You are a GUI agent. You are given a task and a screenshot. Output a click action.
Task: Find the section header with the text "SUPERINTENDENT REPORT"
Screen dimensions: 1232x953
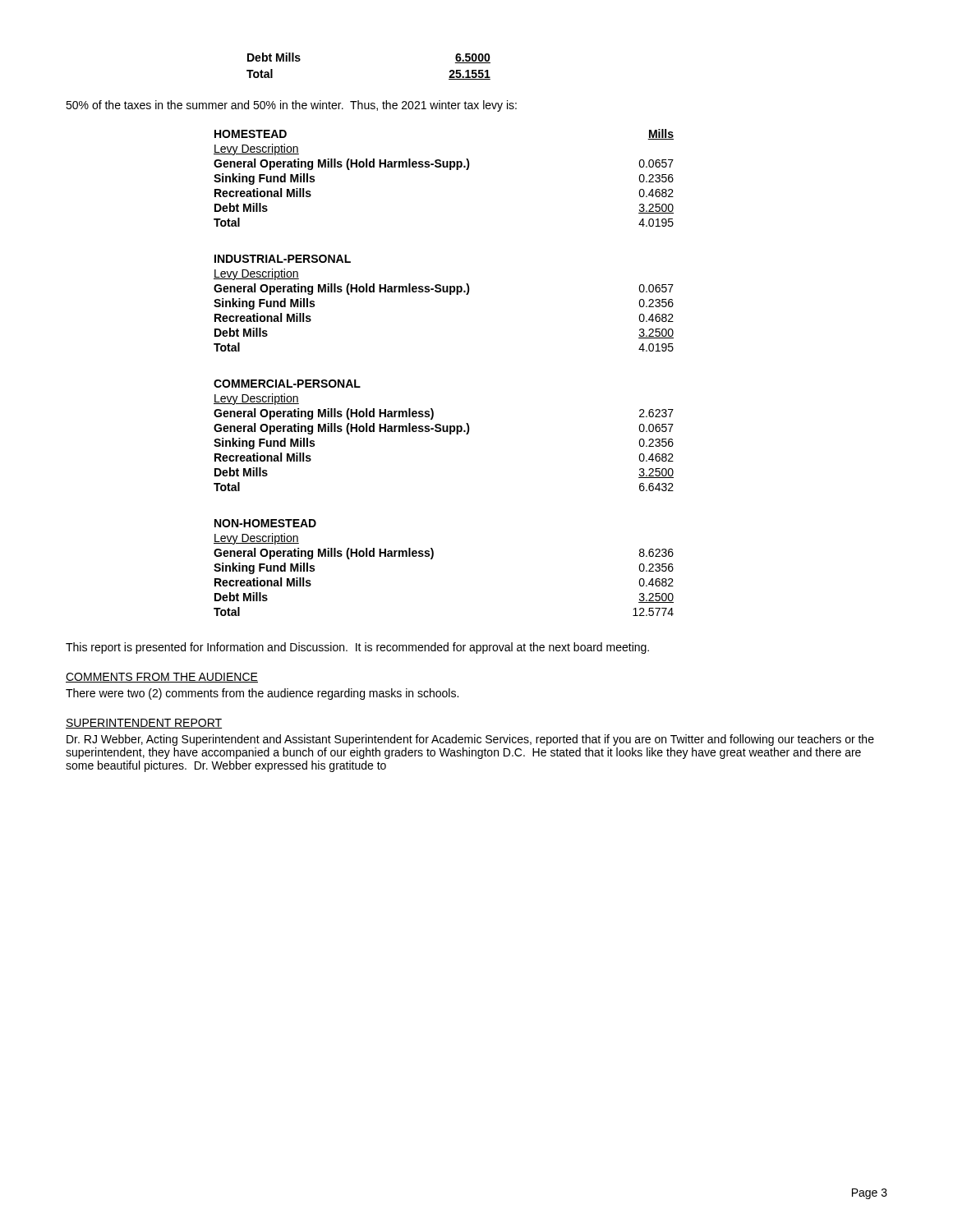[x=144, y=723]
